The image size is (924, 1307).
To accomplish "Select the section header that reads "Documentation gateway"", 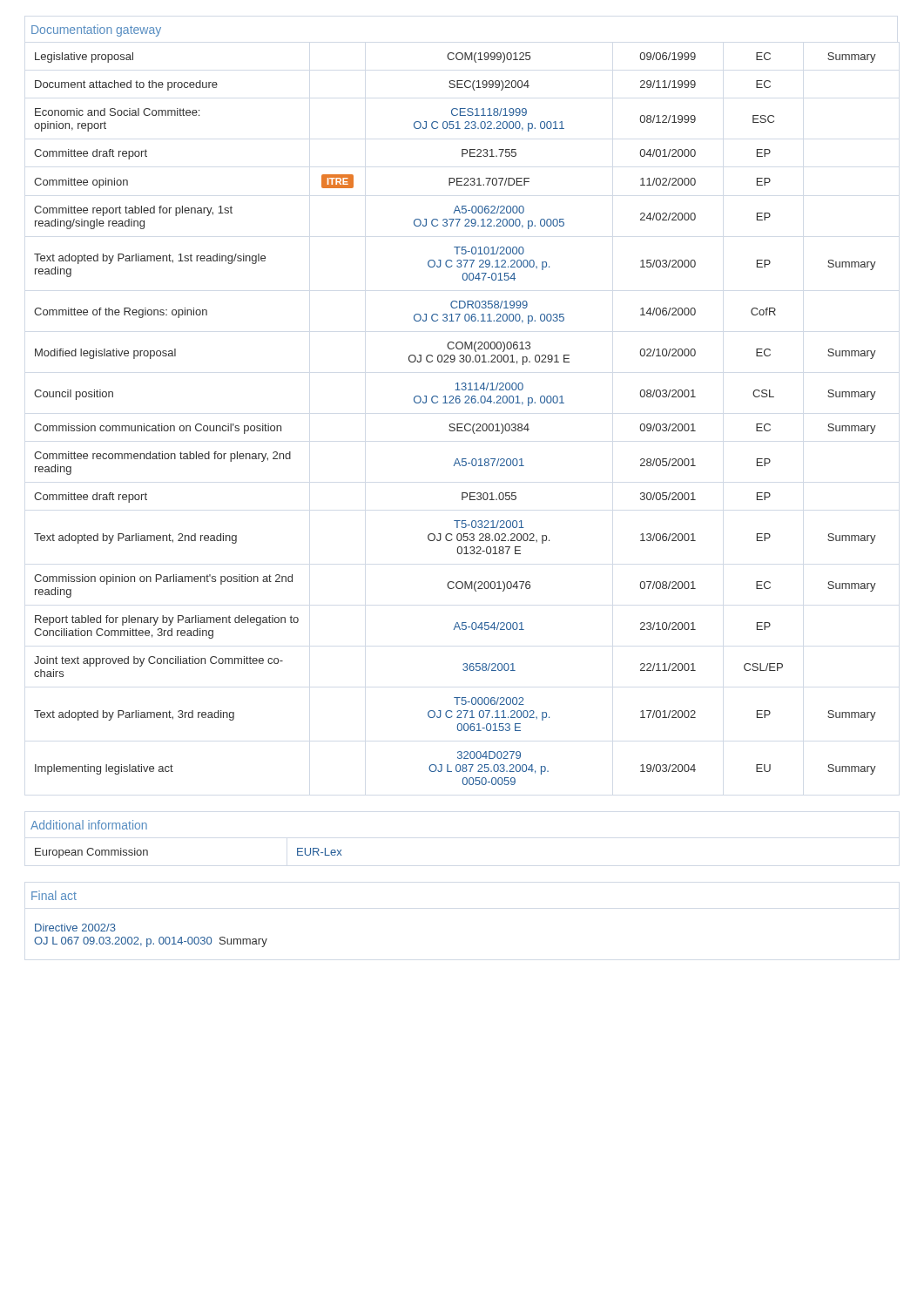I will (96, 30).
